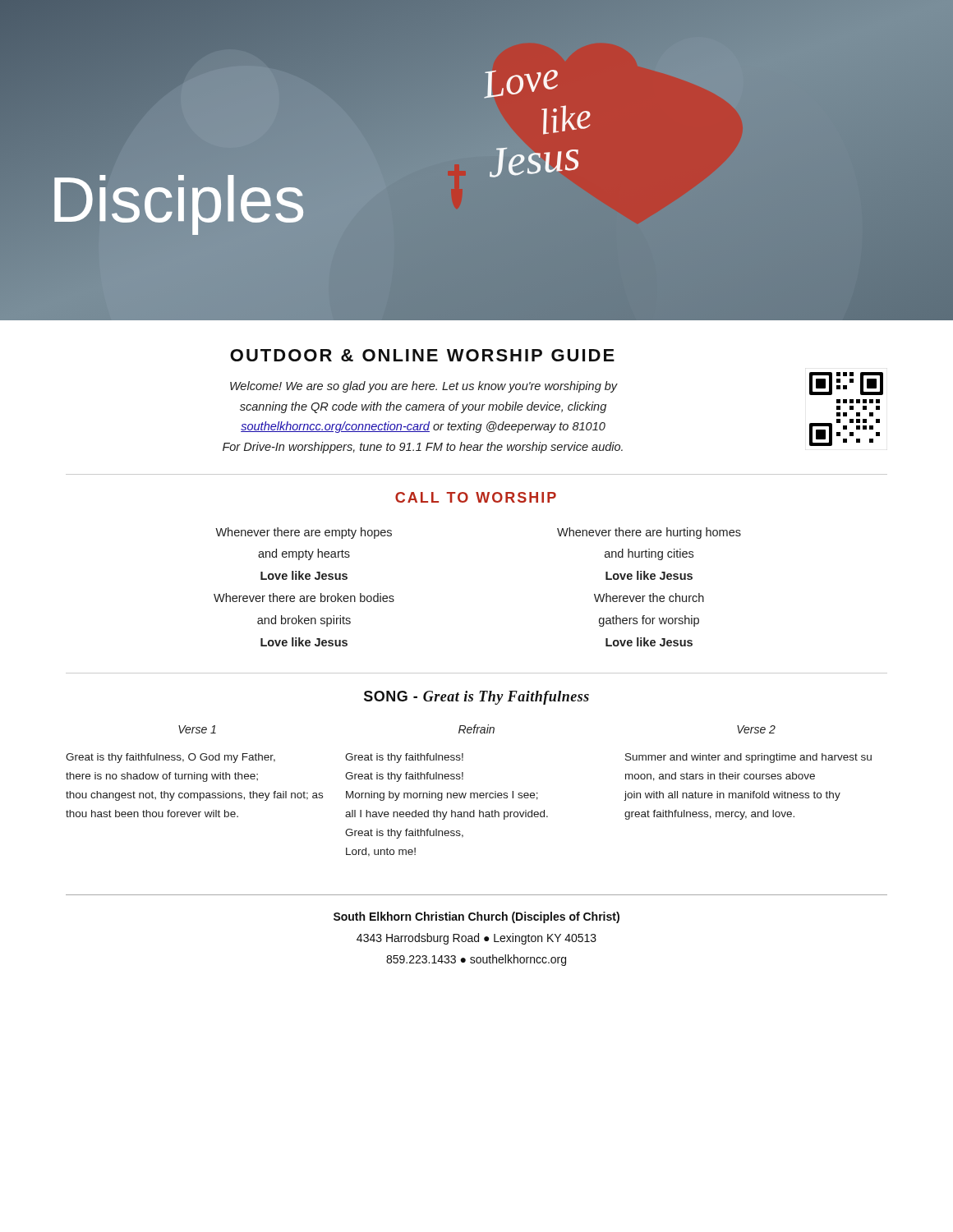Screen dimensions: 1232x953
Task: Find the region starting "Whenever there are hurting homes"
Action: click(x=649, y=587)
